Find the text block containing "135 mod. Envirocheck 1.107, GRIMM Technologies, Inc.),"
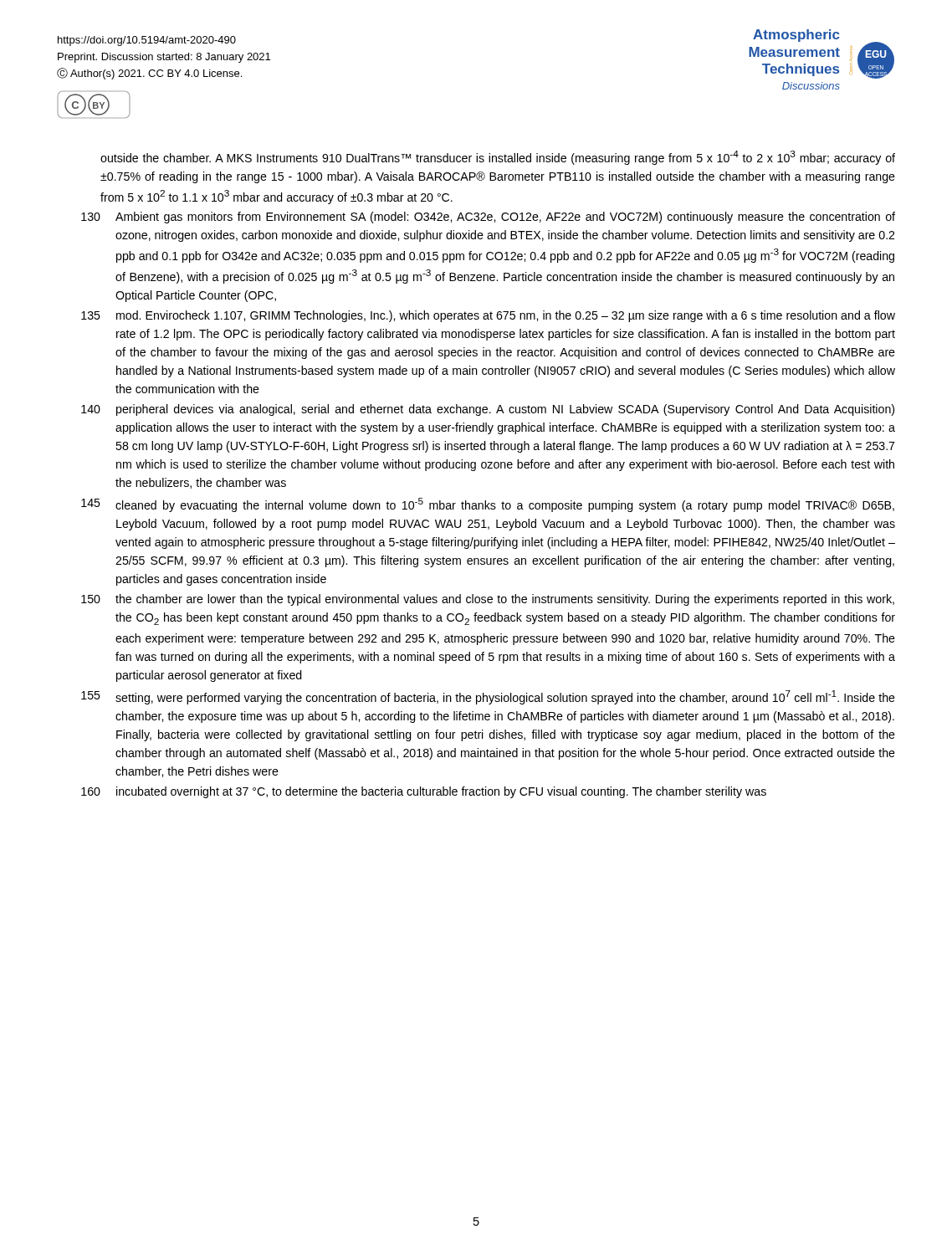952x1255 pixels. (x=476, y=352)
